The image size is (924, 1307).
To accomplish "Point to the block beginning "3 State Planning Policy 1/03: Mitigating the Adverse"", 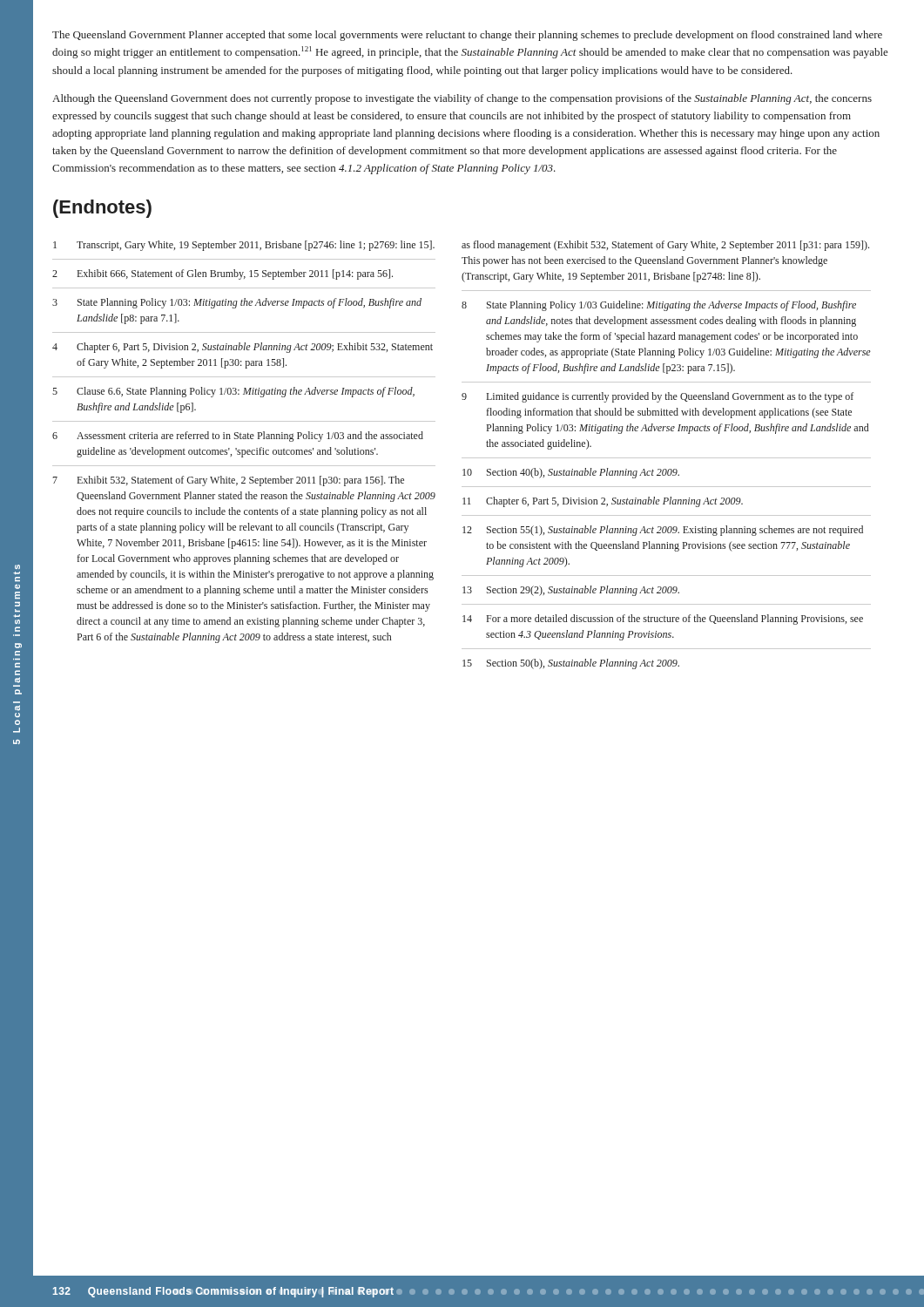I will [244, 311].
